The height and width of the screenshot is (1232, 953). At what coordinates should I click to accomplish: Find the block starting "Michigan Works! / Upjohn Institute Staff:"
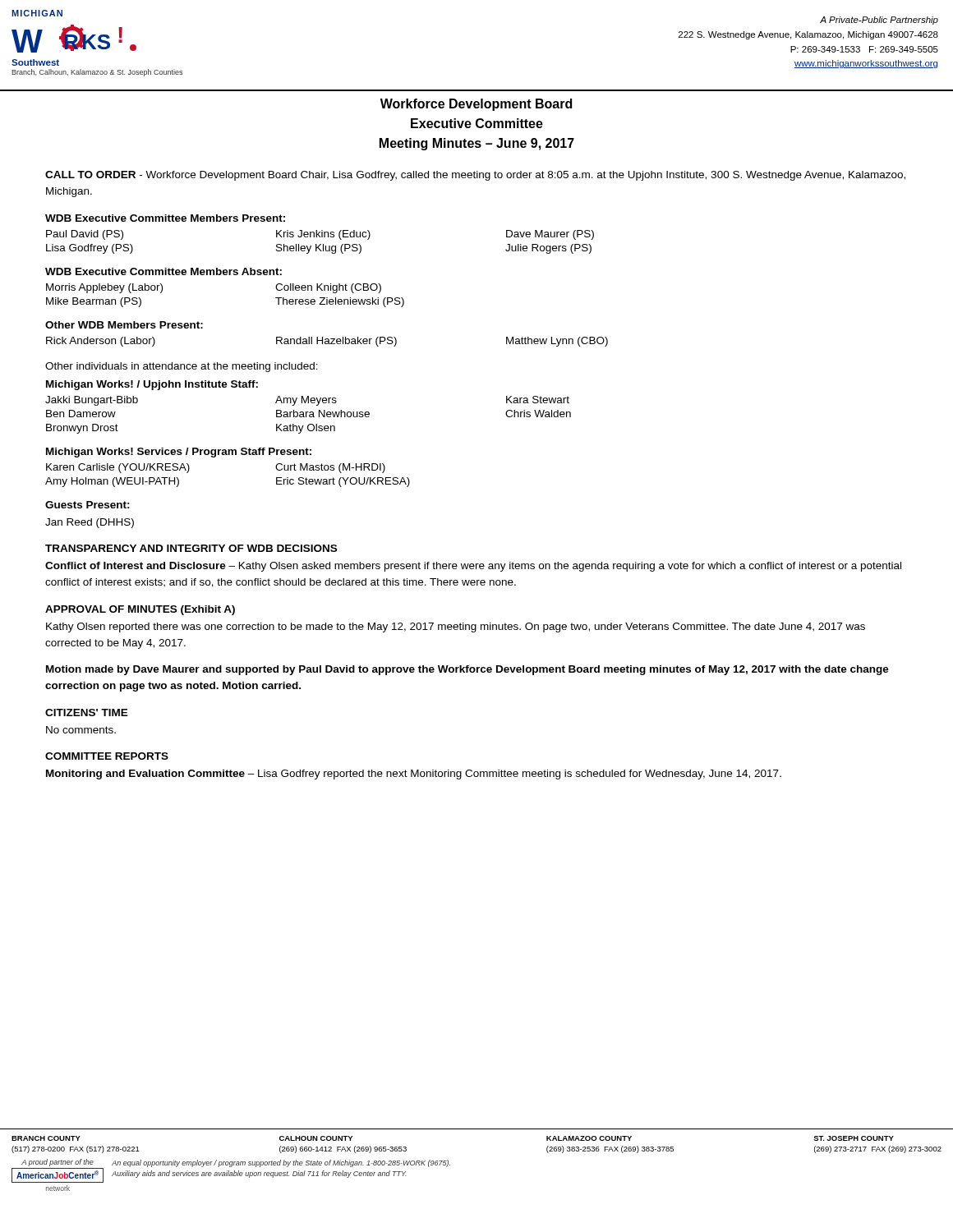point(152,384)
